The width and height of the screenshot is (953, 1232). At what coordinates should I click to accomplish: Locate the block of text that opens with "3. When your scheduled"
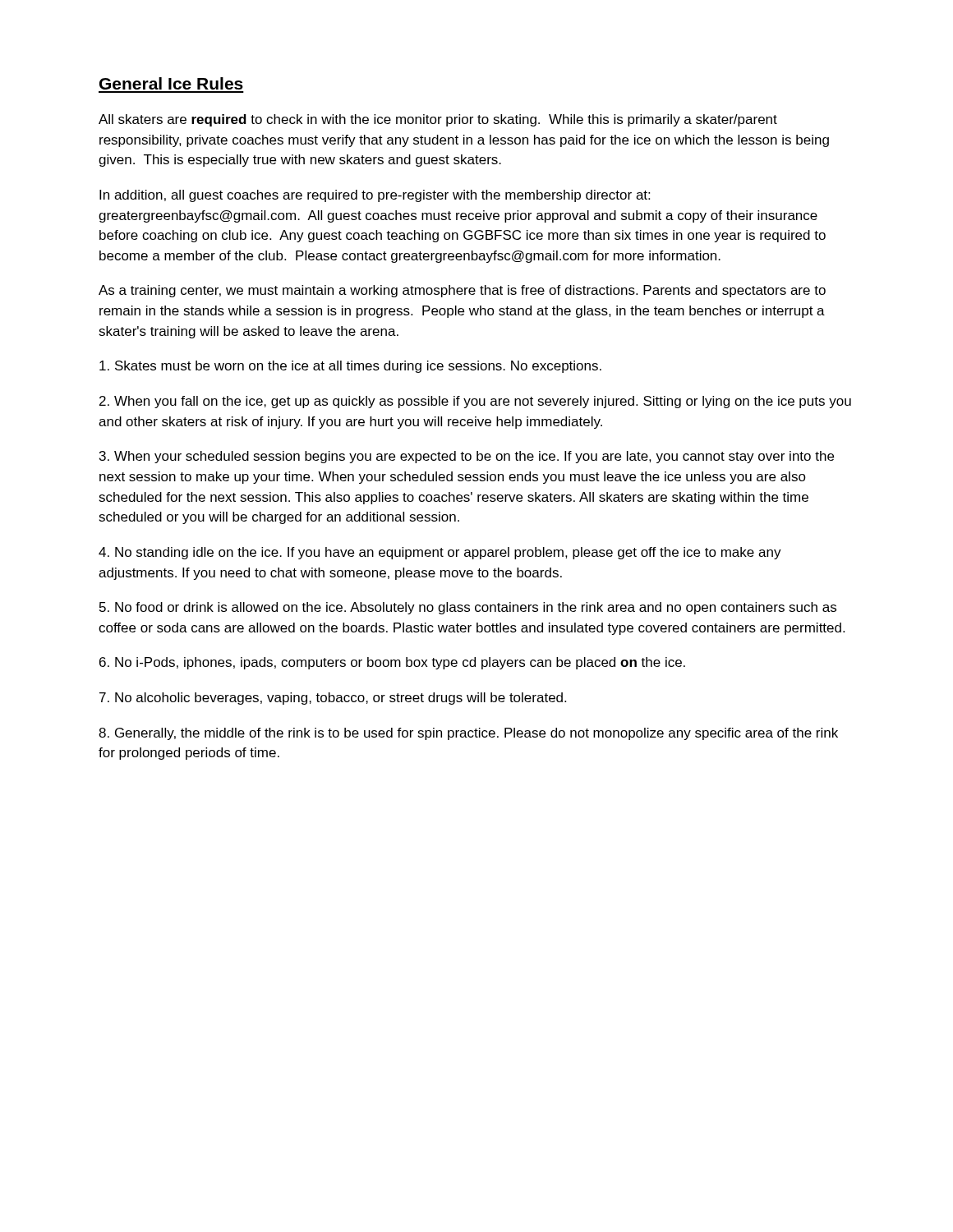click(x=467, y=487)
